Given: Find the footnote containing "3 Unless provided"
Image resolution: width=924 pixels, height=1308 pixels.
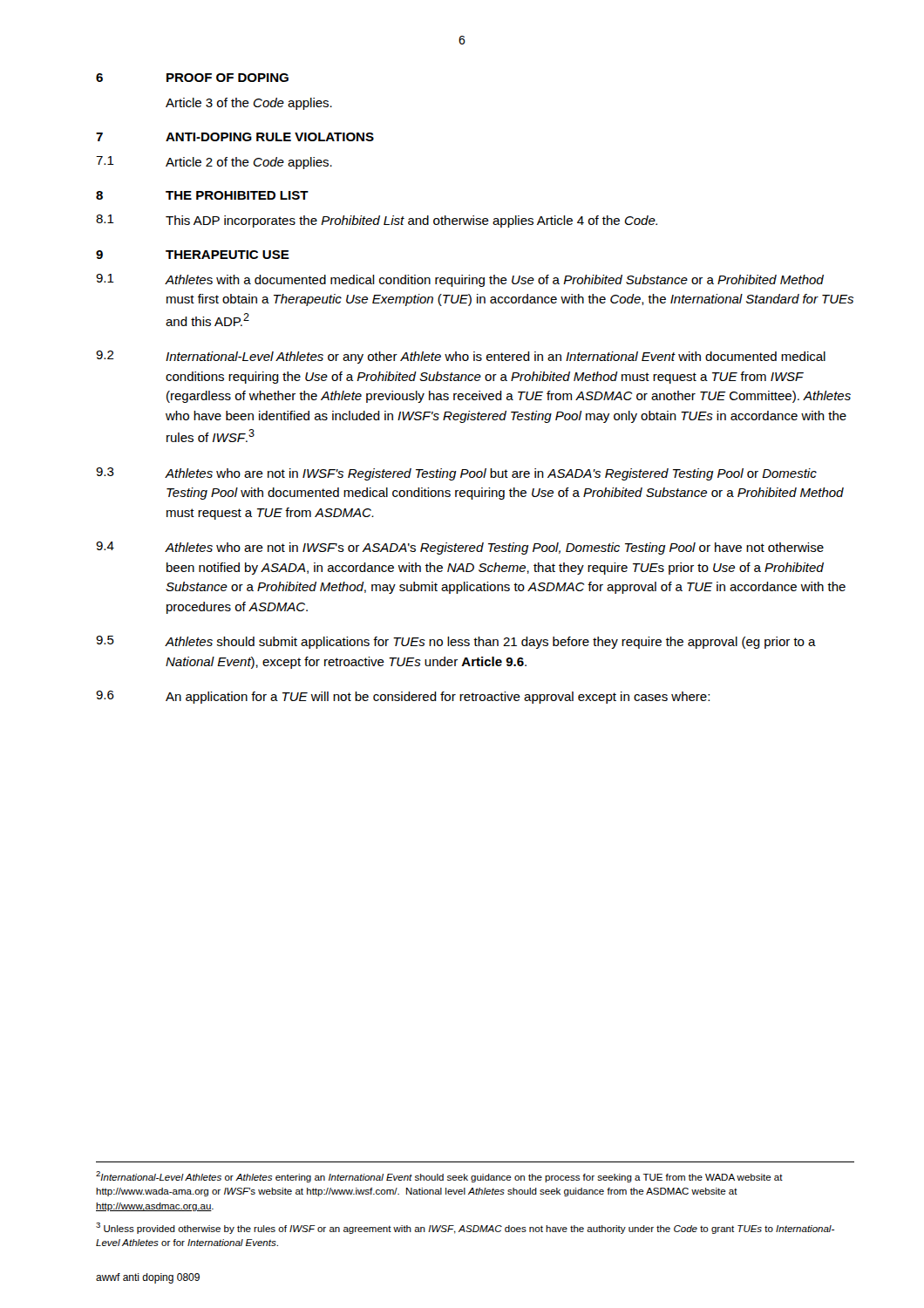Looking at the screenshot, I should point(465,1234).
